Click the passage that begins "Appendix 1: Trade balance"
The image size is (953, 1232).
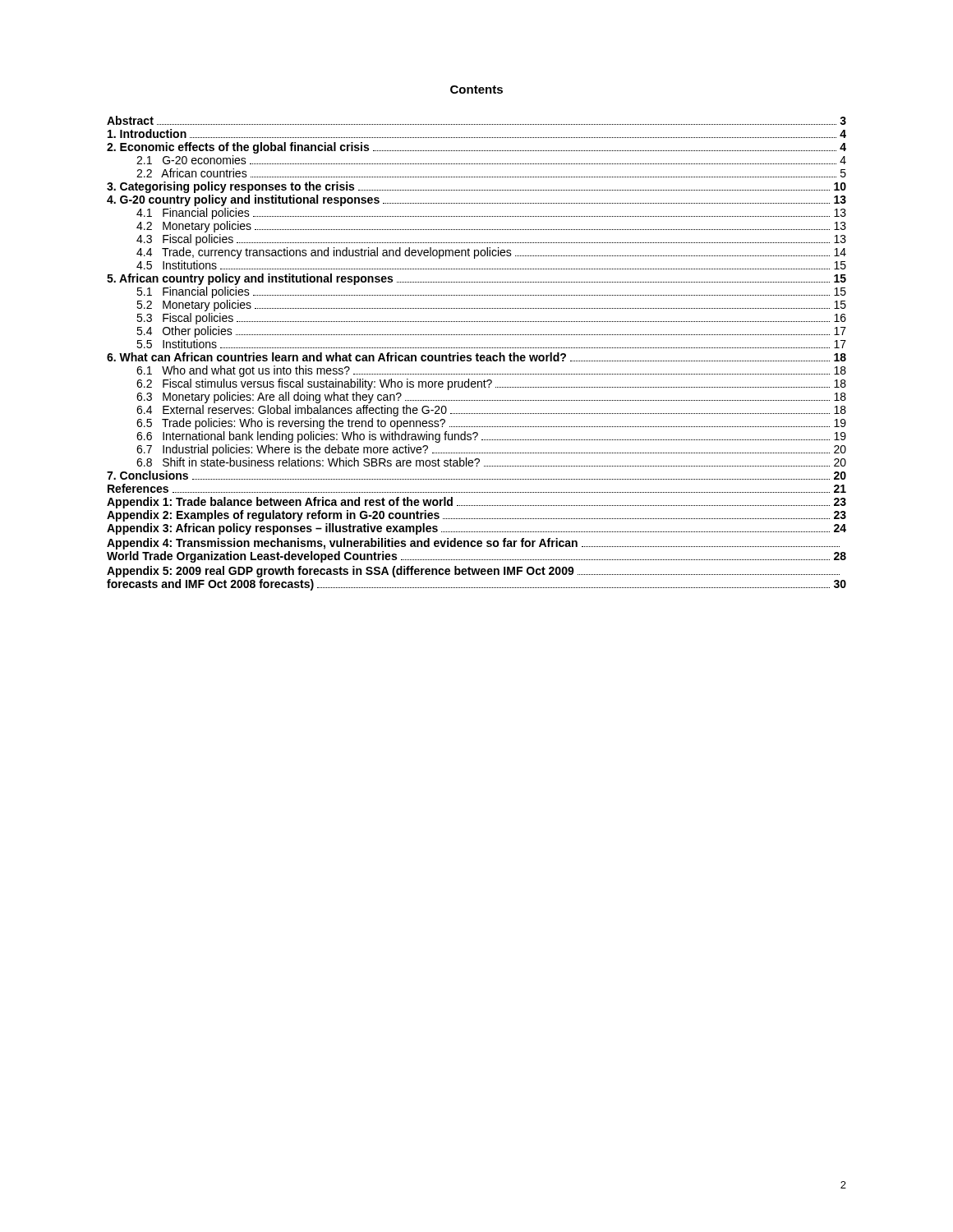[x=476, y=502]
